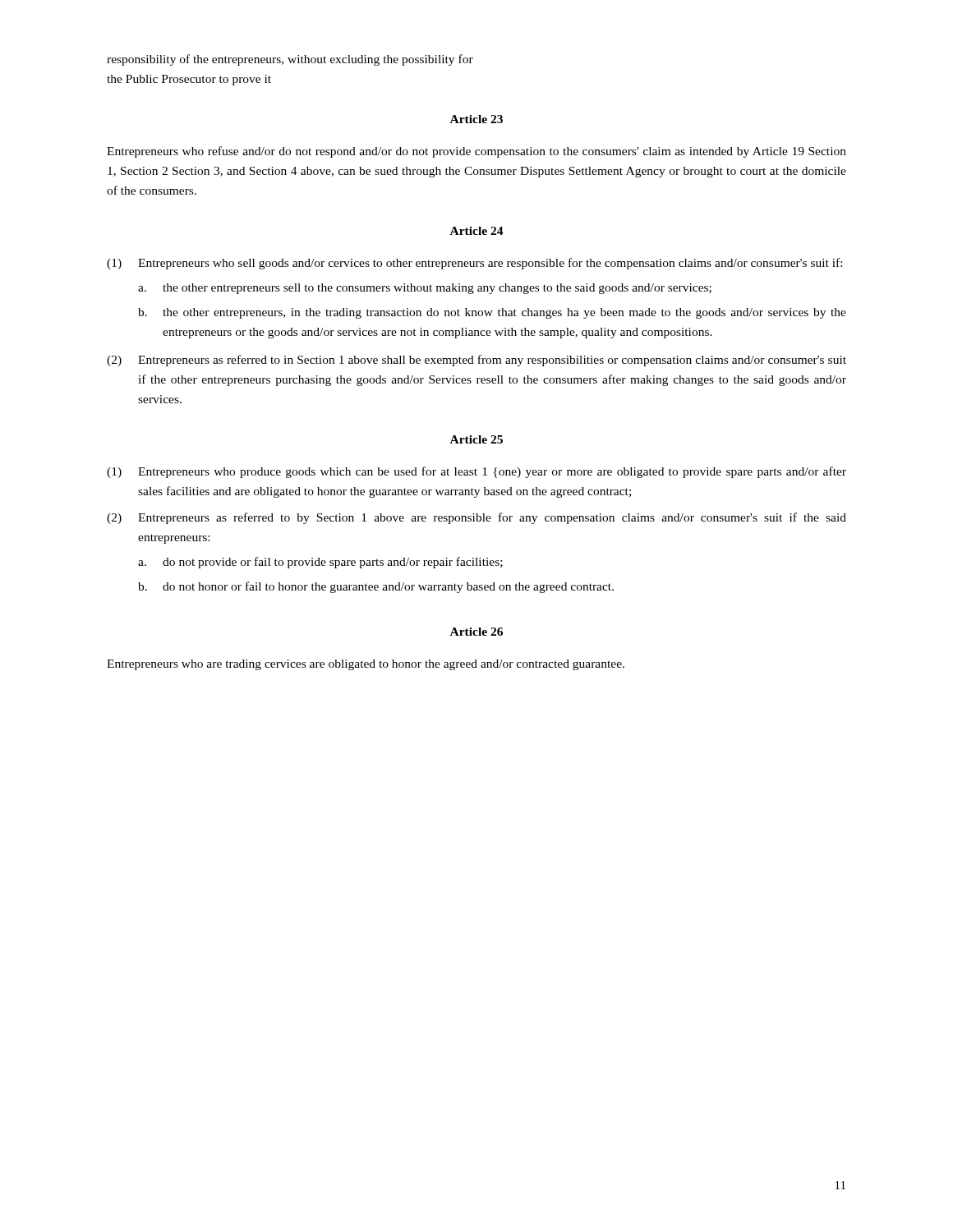953x1232 pixels.
Task: Navigate to the text starting "Entrepreneurs who are trading cervices are obligated"
Action: point(366,663)
